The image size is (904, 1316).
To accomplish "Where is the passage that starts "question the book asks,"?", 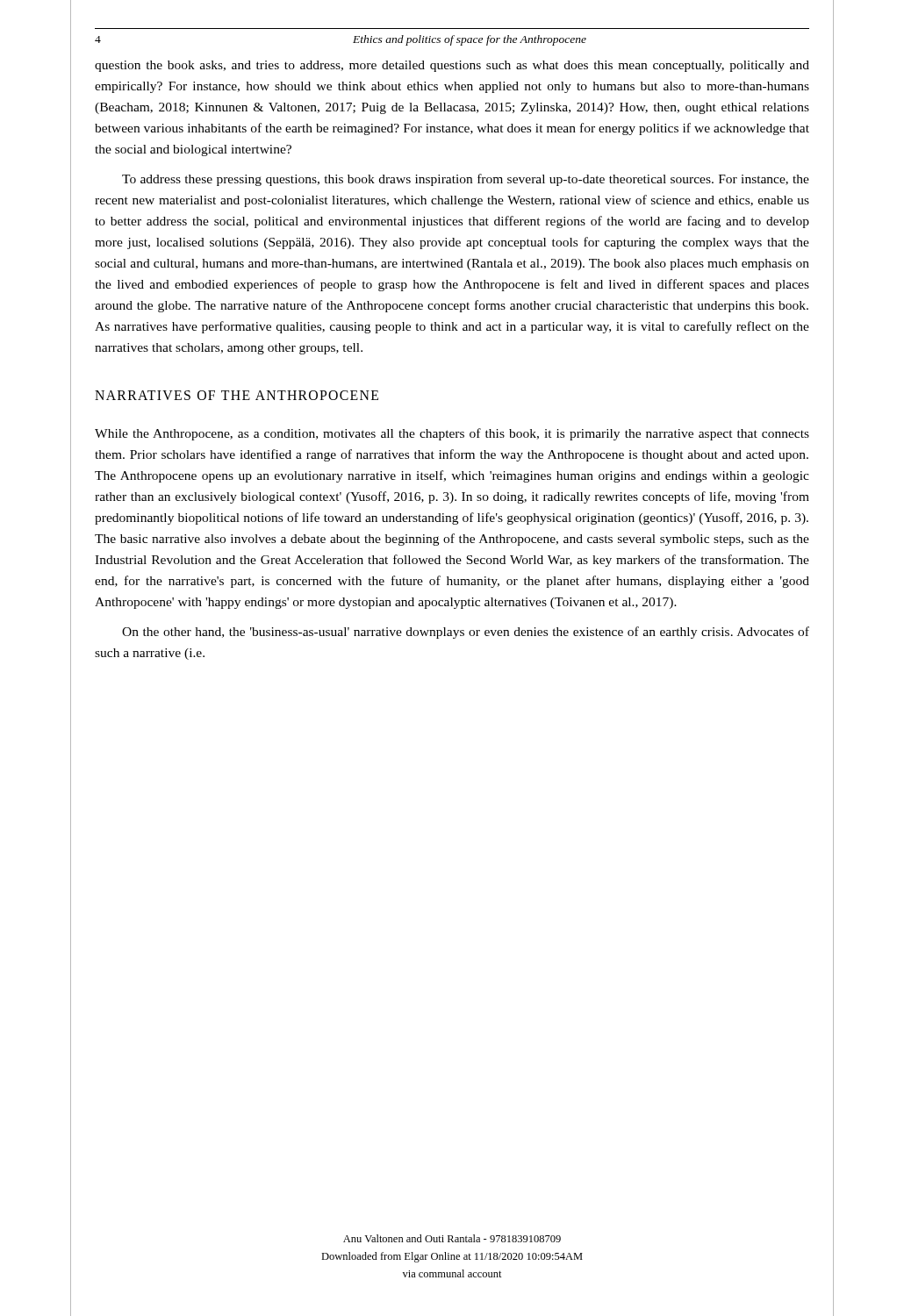I will (x=452, y=107).
